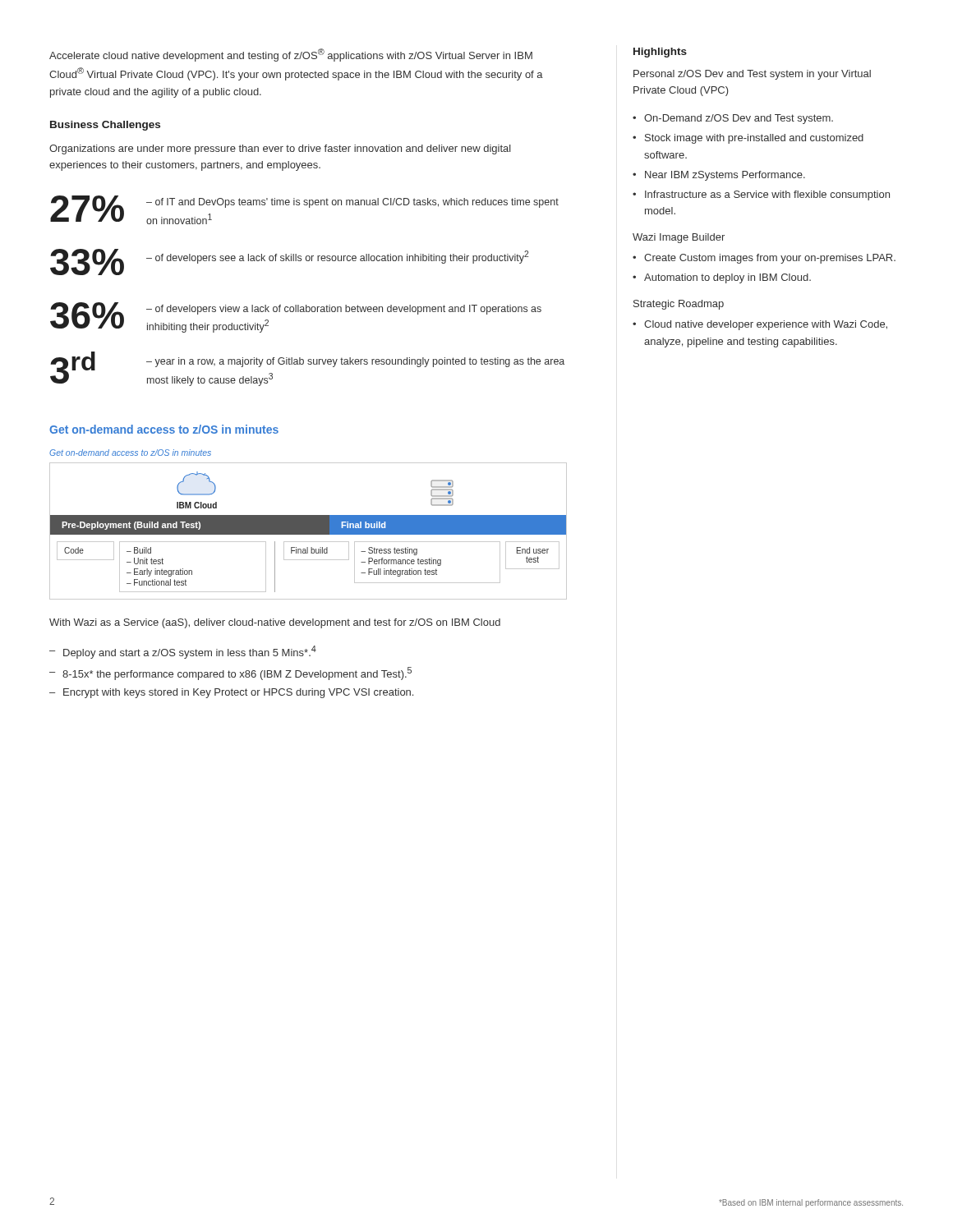Select the text block starting "Stock image with"

(x=754, y=146)
